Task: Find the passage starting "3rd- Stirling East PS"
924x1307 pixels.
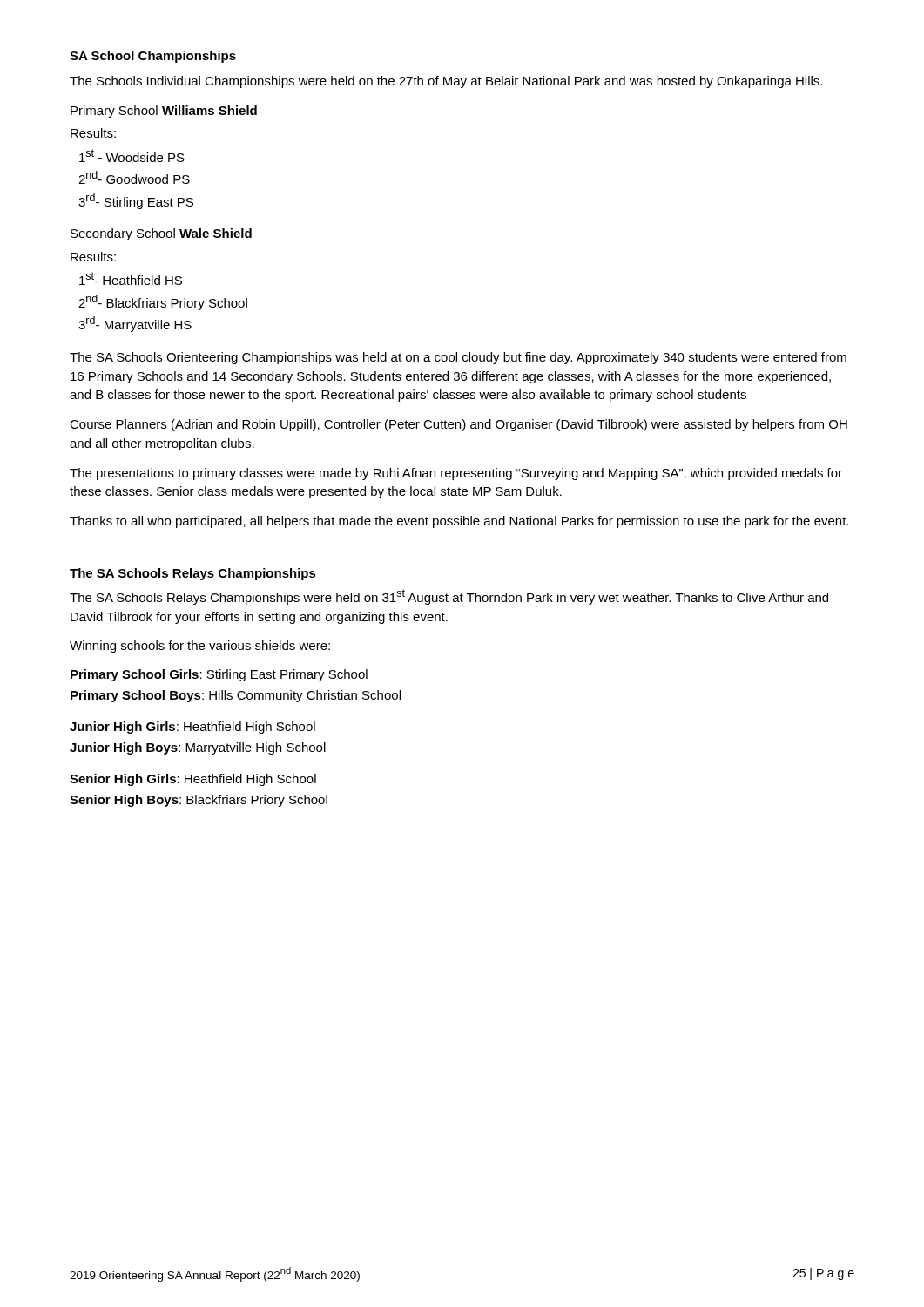Action: click(x=136, y=200)
